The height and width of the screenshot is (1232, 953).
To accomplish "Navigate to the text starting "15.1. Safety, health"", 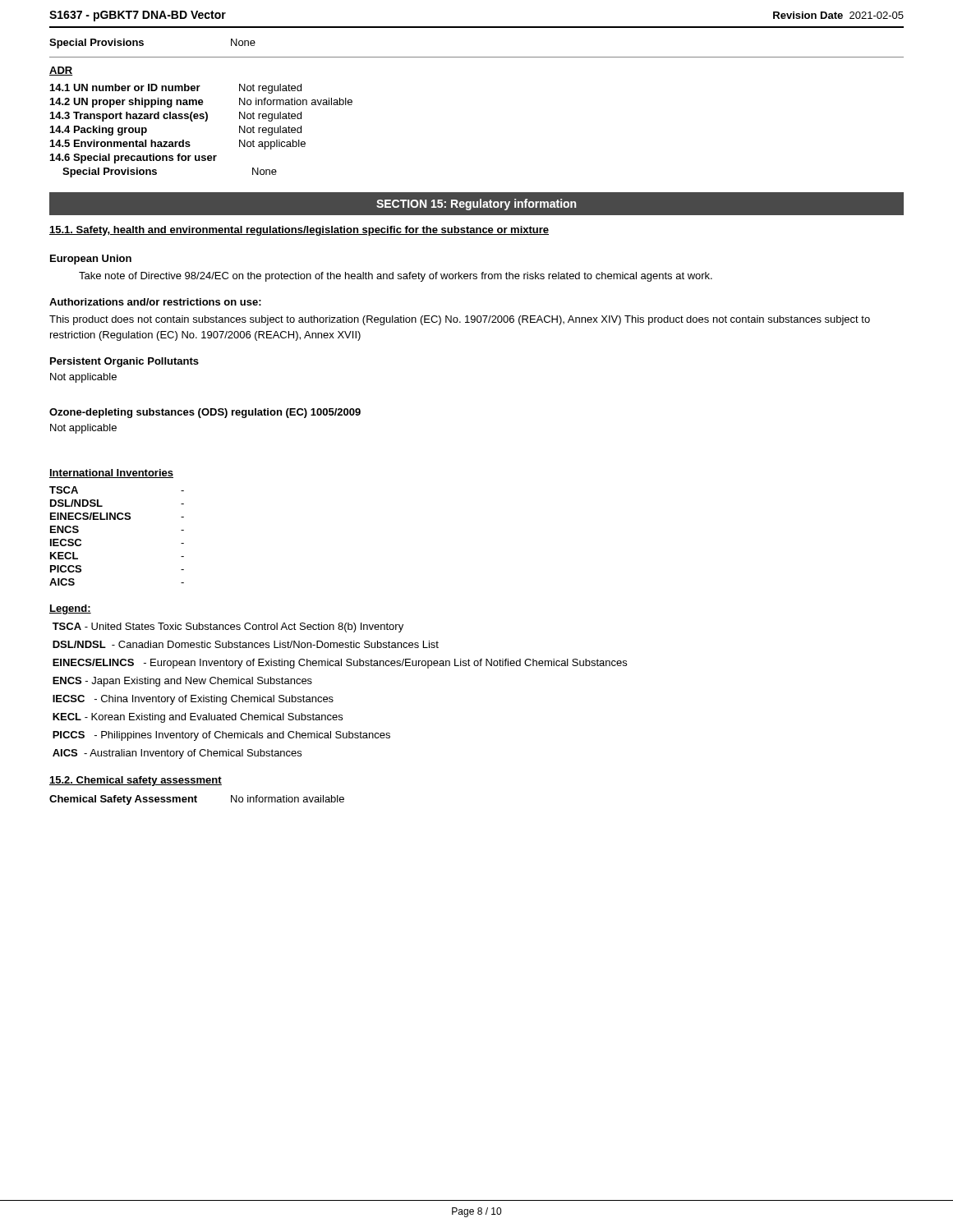I will [x=299, y=230].
